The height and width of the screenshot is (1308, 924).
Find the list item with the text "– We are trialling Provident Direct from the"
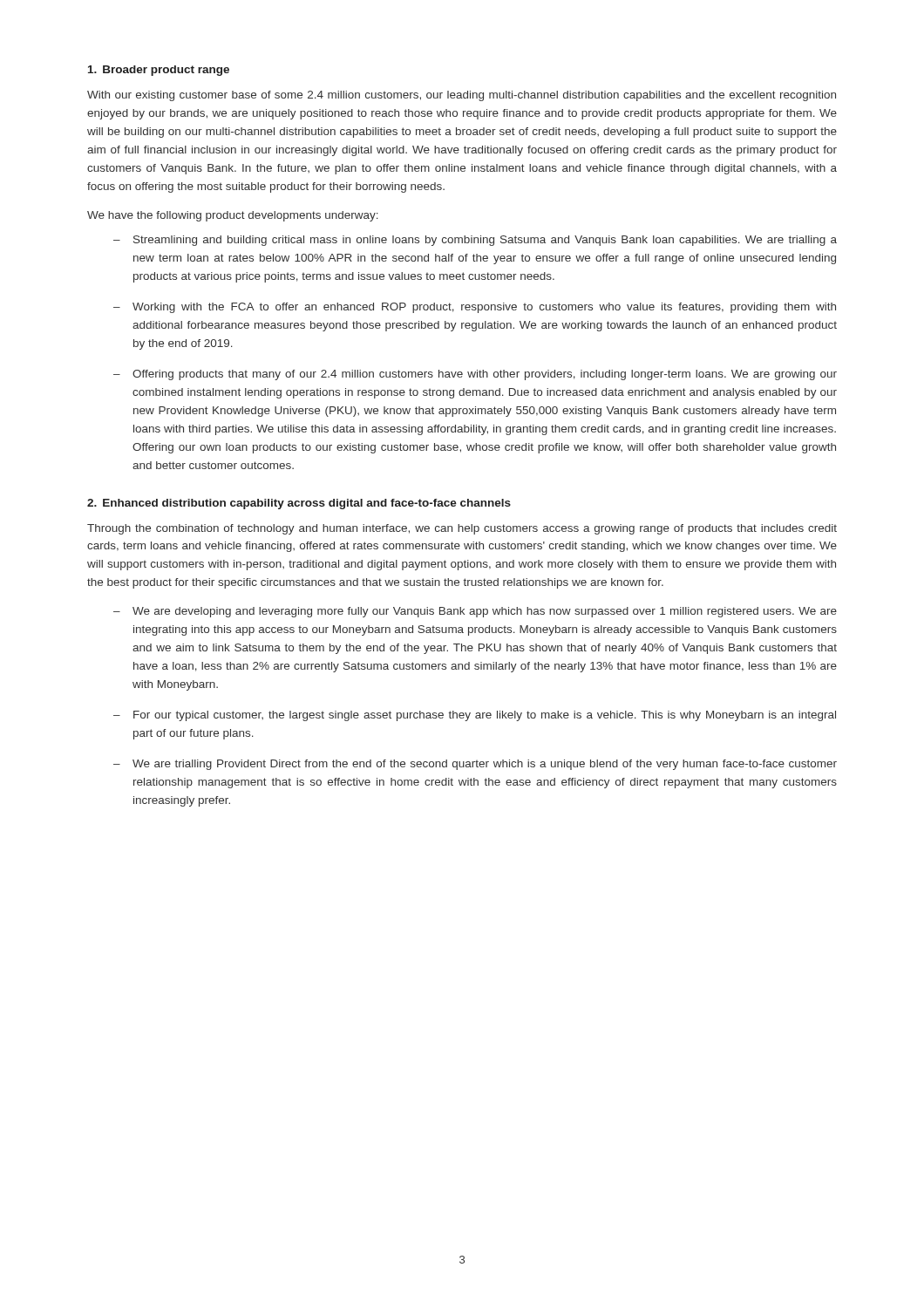[x=475, y=782]
